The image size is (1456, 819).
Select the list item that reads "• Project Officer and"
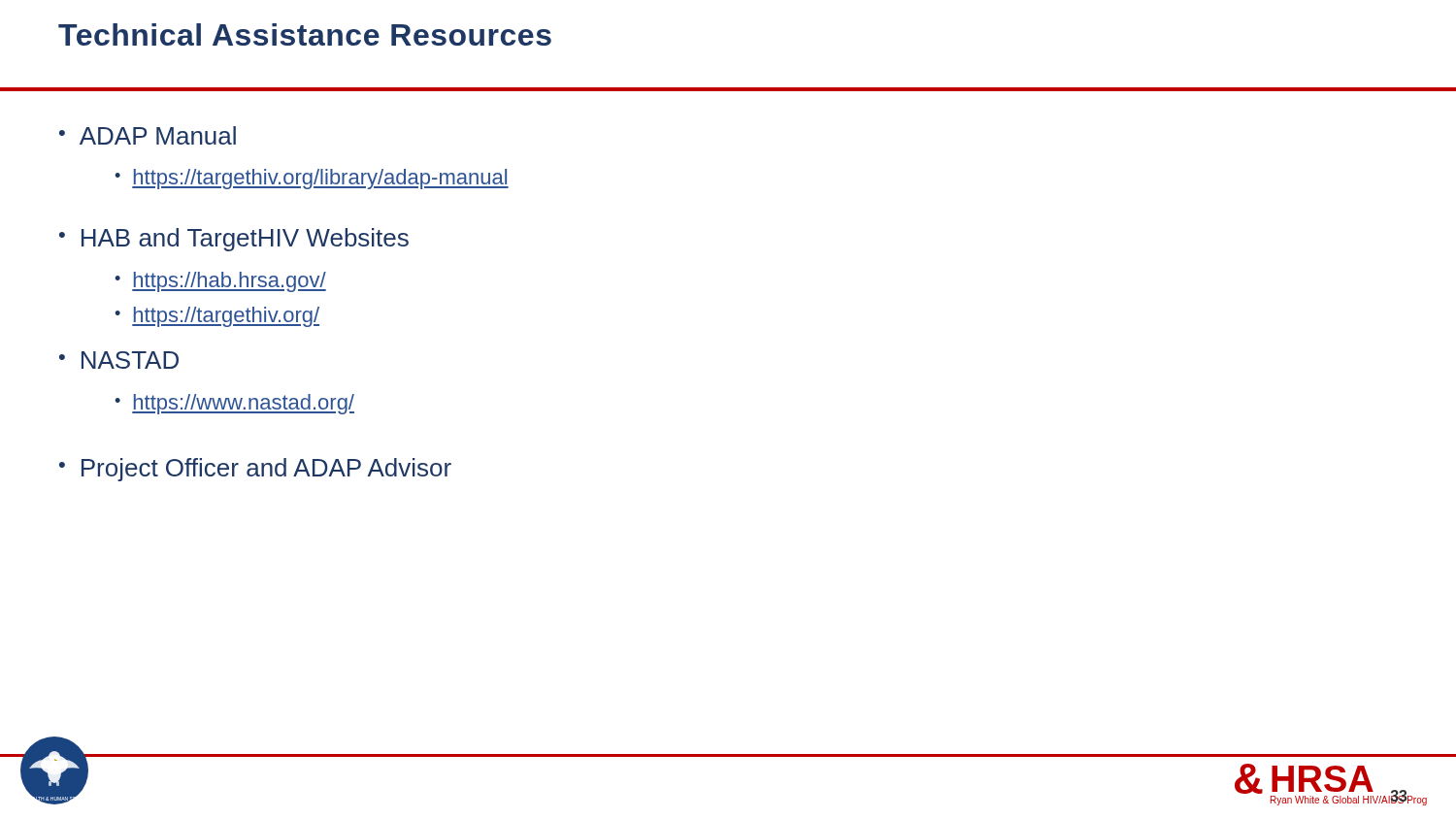(x=255, y=468)
